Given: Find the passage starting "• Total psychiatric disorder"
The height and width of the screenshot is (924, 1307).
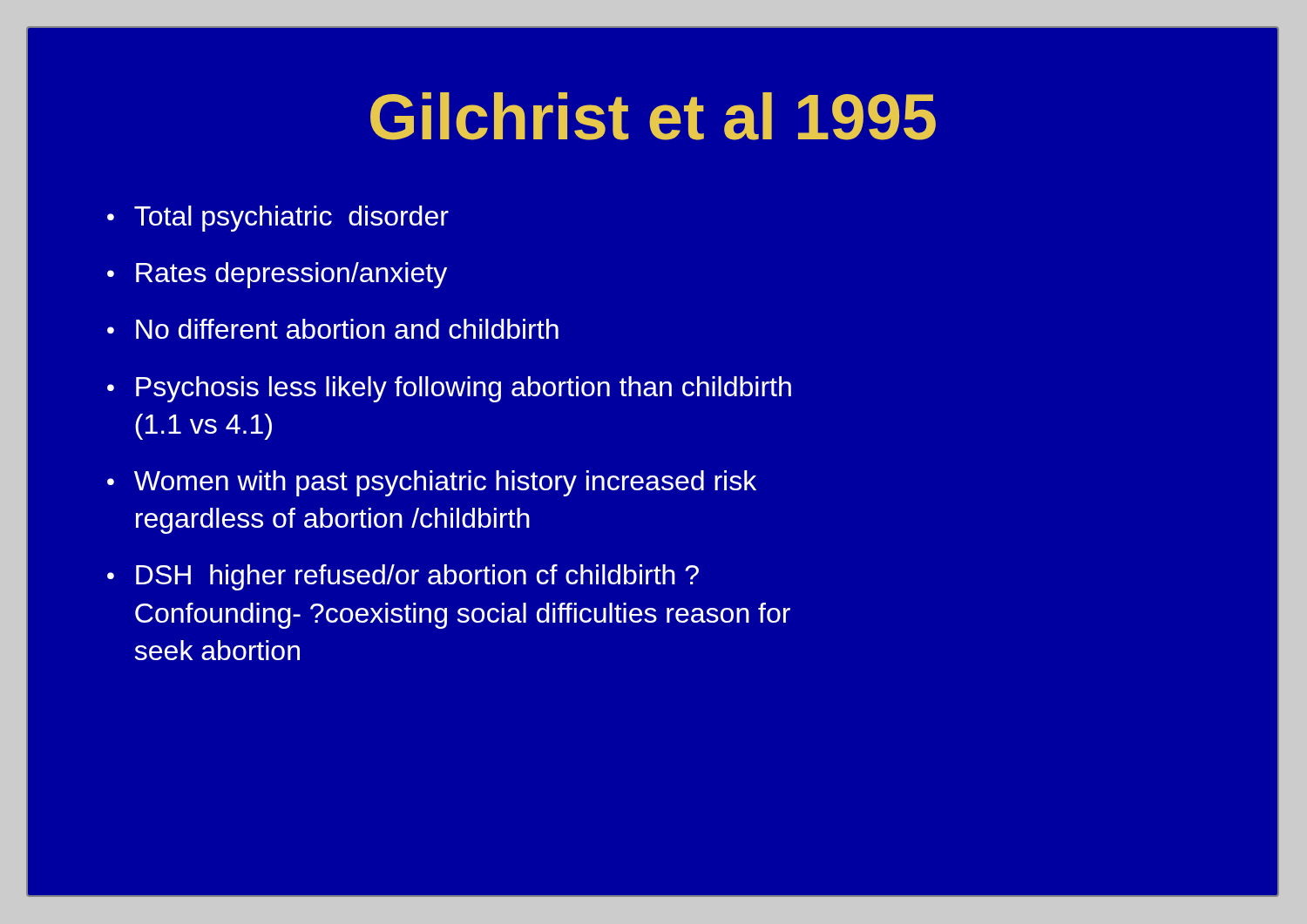Looking at the screenshot, I should pyautogui.click(x=277, y=216).
